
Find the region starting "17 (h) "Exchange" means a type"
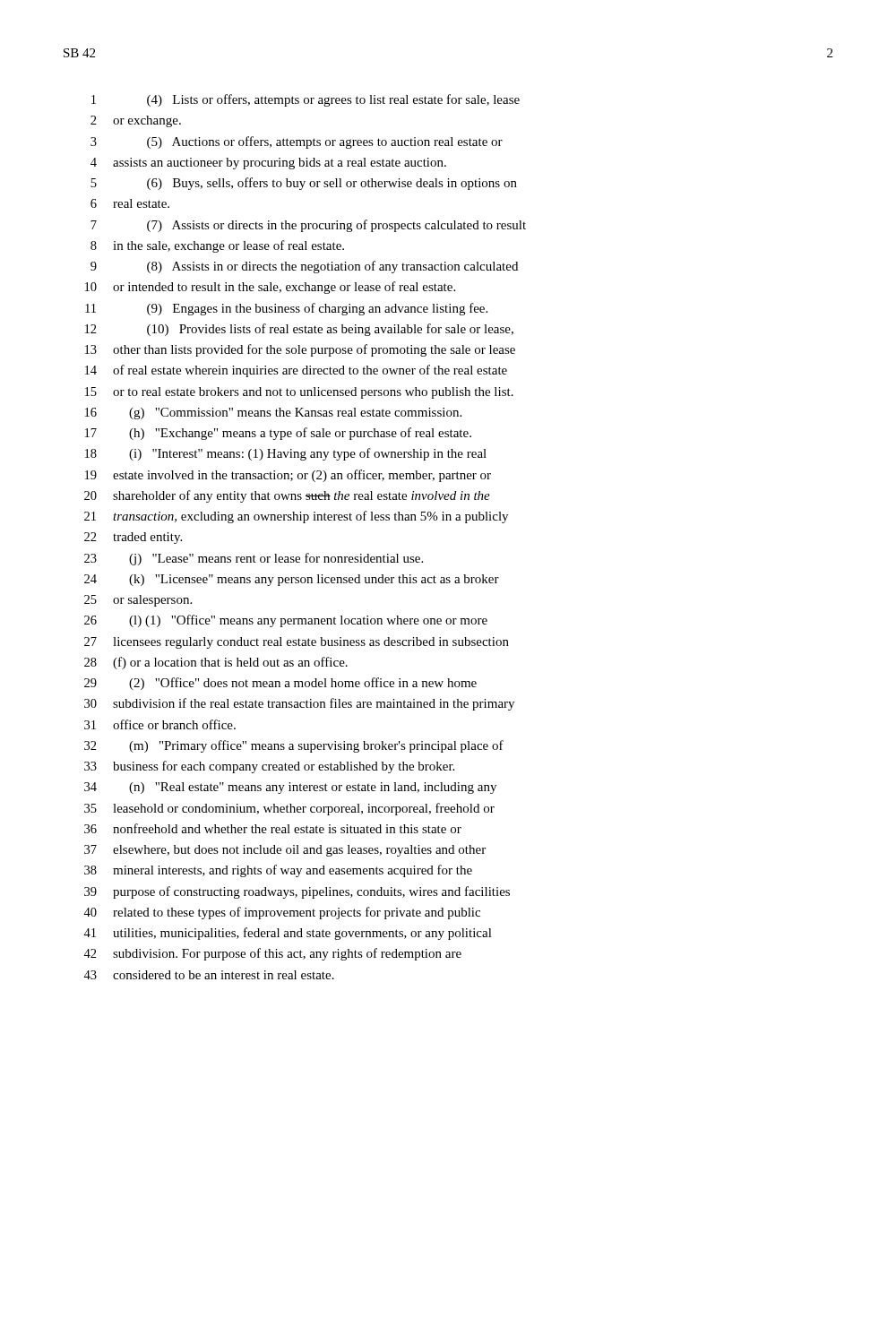[x=448, y=433]
